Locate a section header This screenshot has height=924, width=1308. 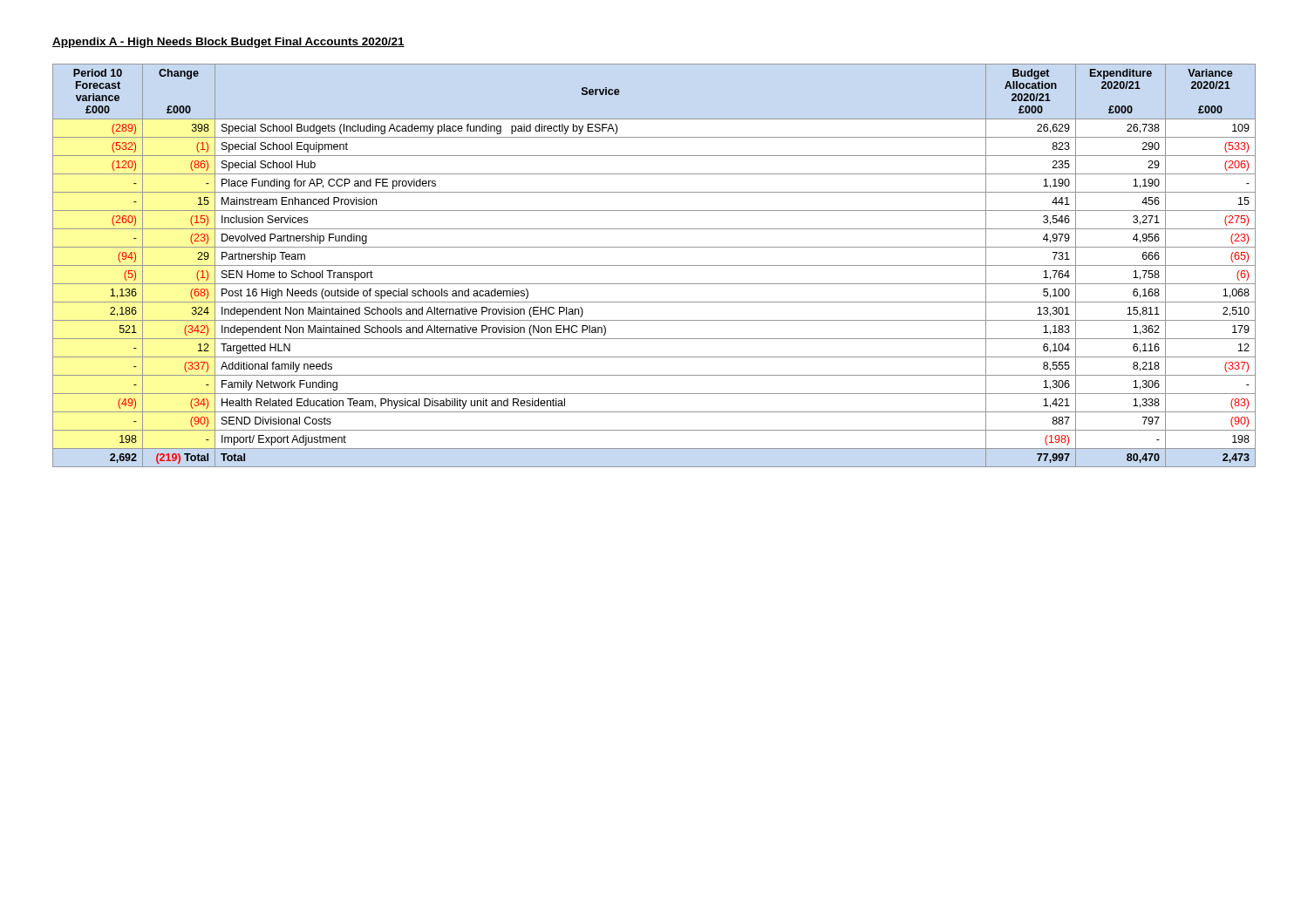click(x=228, y=41)
